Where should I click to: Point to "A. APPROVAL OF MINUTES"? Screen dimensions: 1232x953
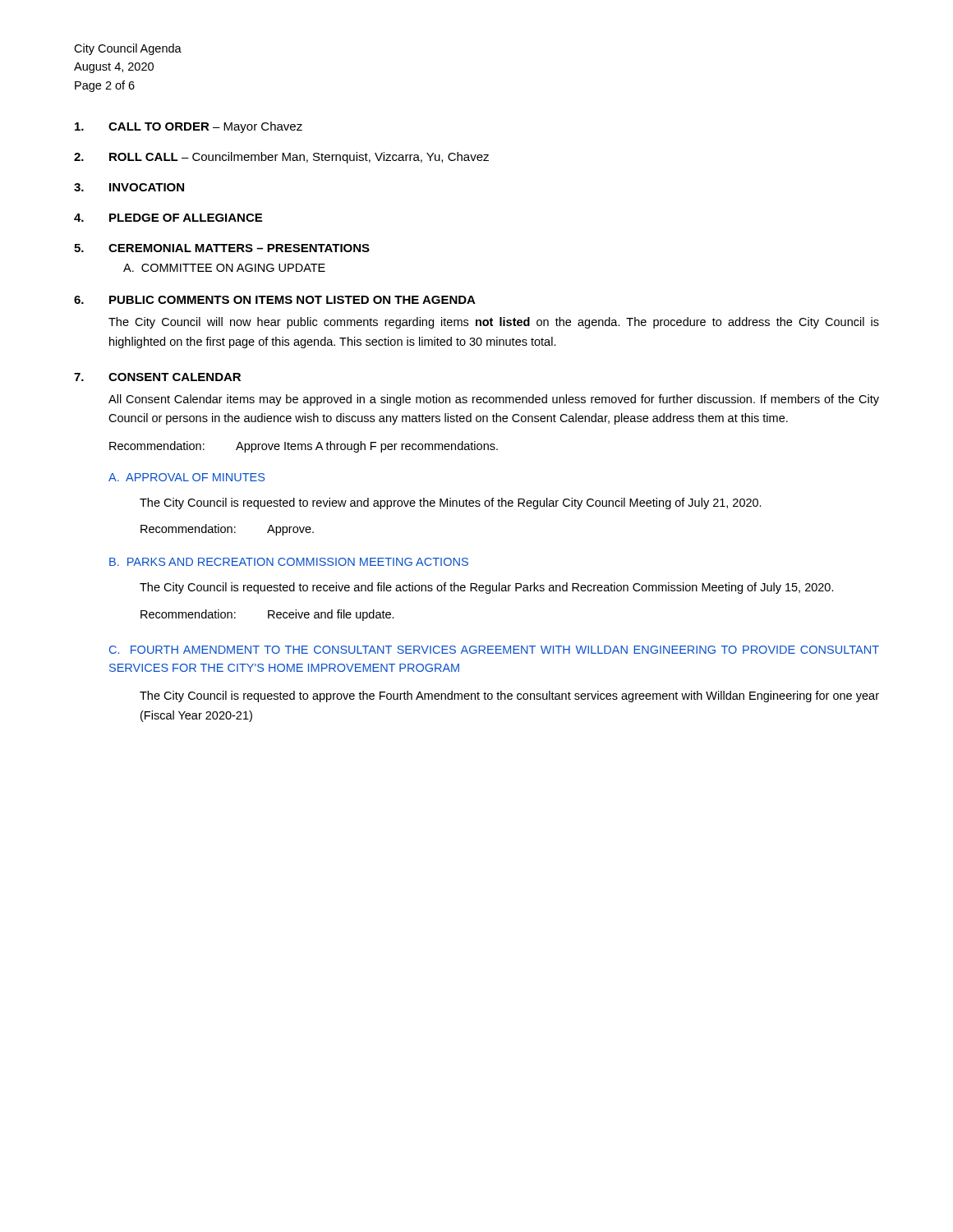click(187, 477)
